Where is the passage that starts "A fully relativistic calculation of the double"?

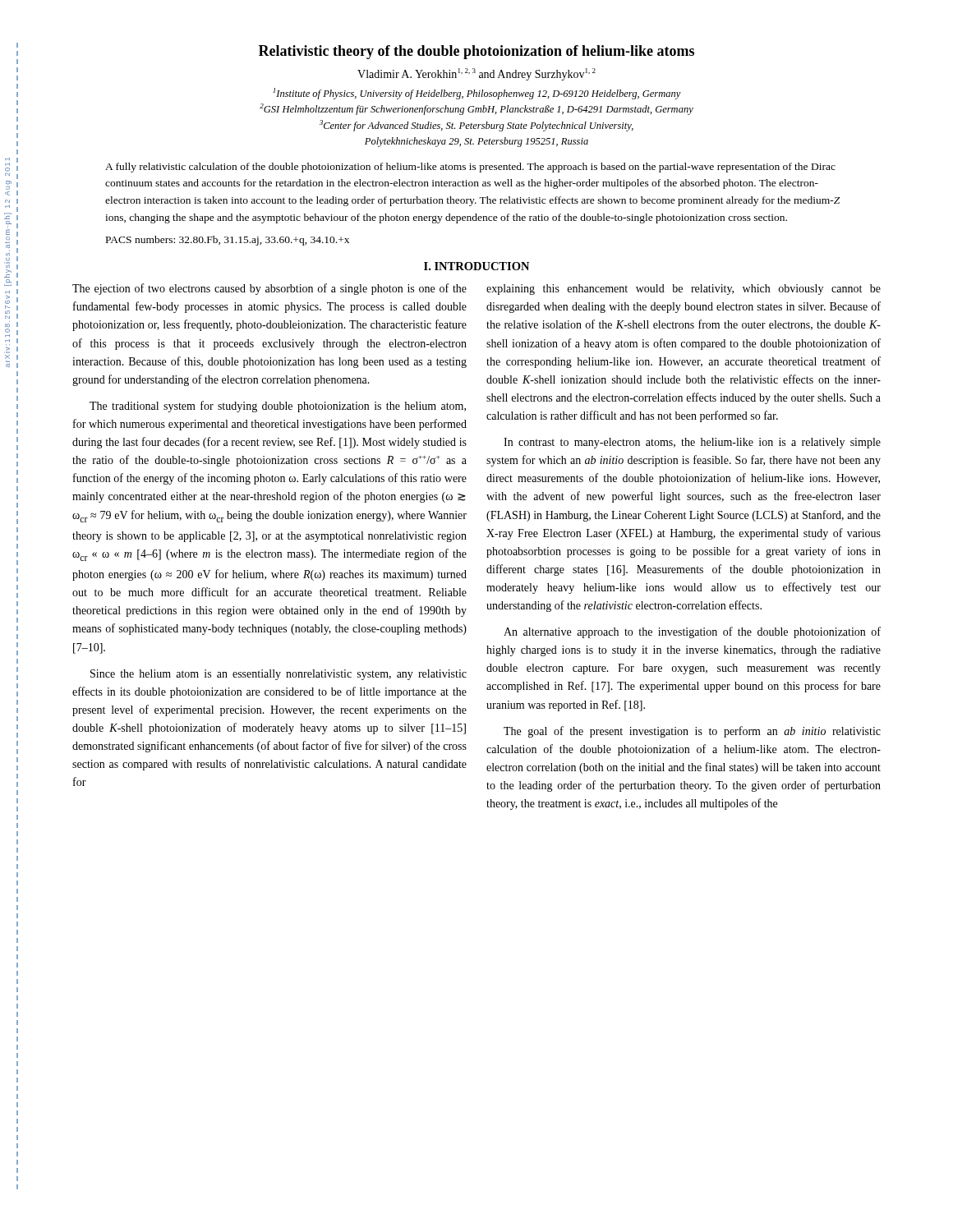[x=472, y=192]
